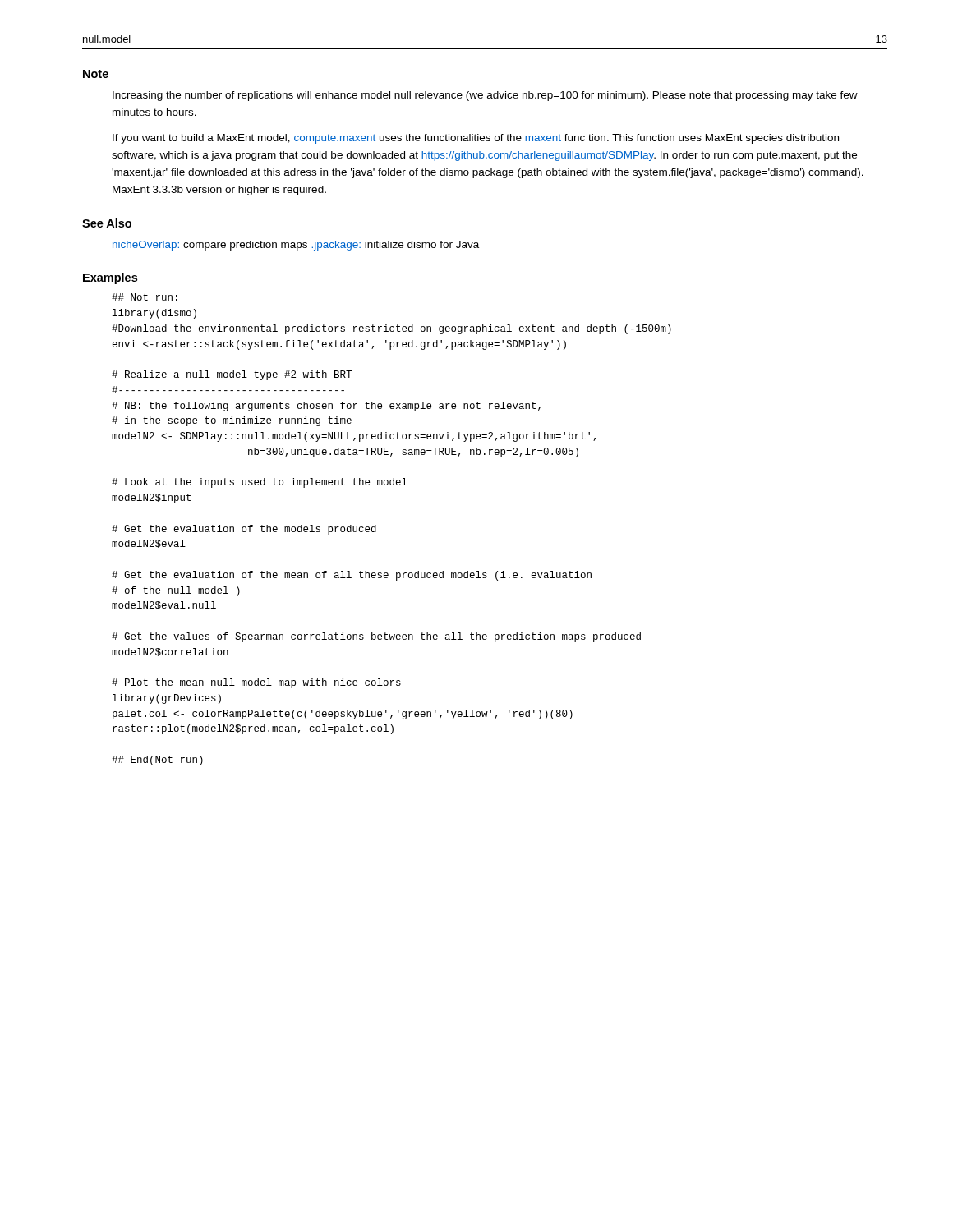Viewport: 953px width, 1232px height.
Task: Locate the text block with the text "If you want"
Action: 488,163
